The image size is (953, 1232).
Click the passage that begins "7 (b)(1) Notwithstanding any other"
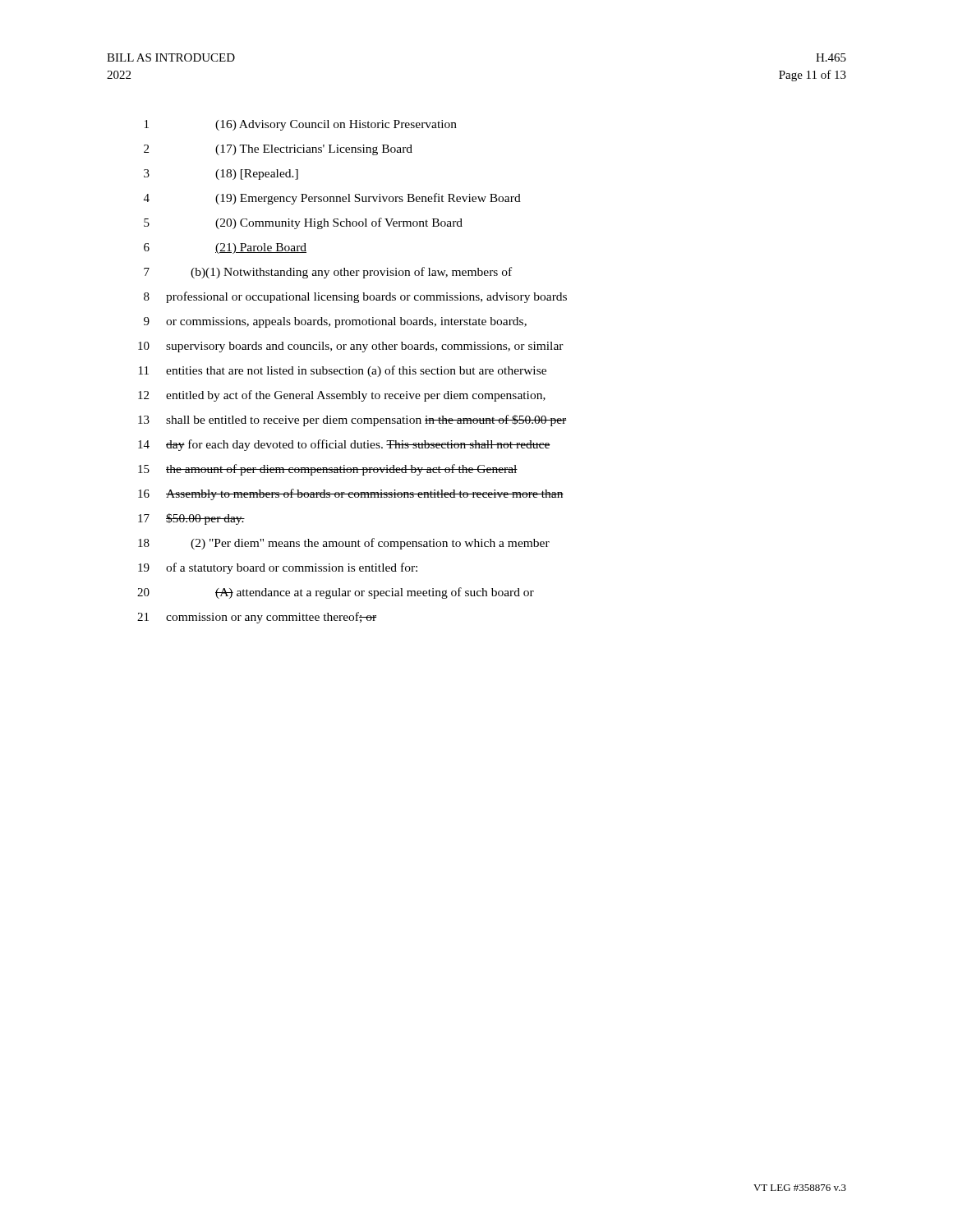tap(476, 272)
